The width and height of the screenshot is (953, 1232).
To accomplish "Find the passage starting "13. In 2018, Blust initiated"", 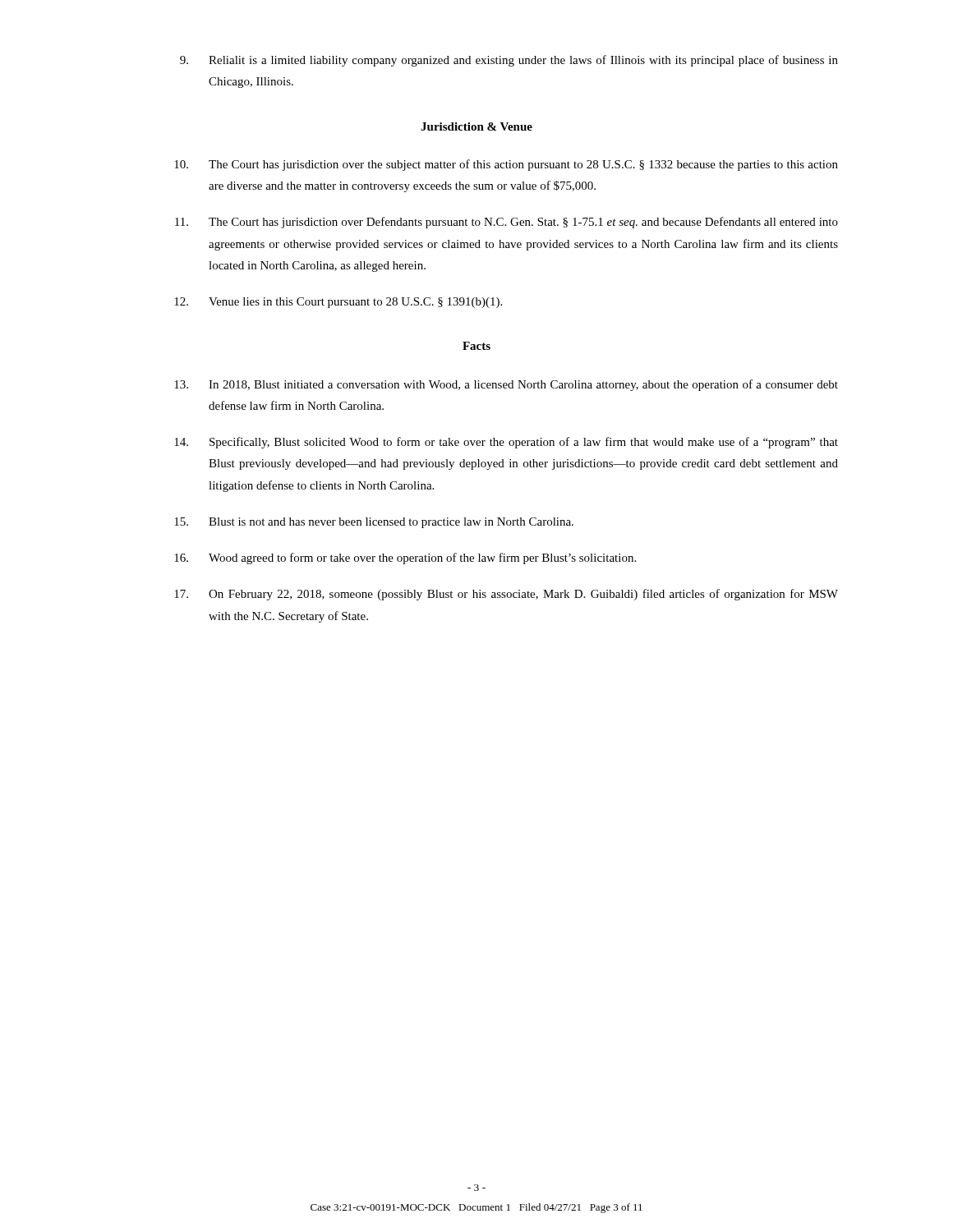I will 476,395.
